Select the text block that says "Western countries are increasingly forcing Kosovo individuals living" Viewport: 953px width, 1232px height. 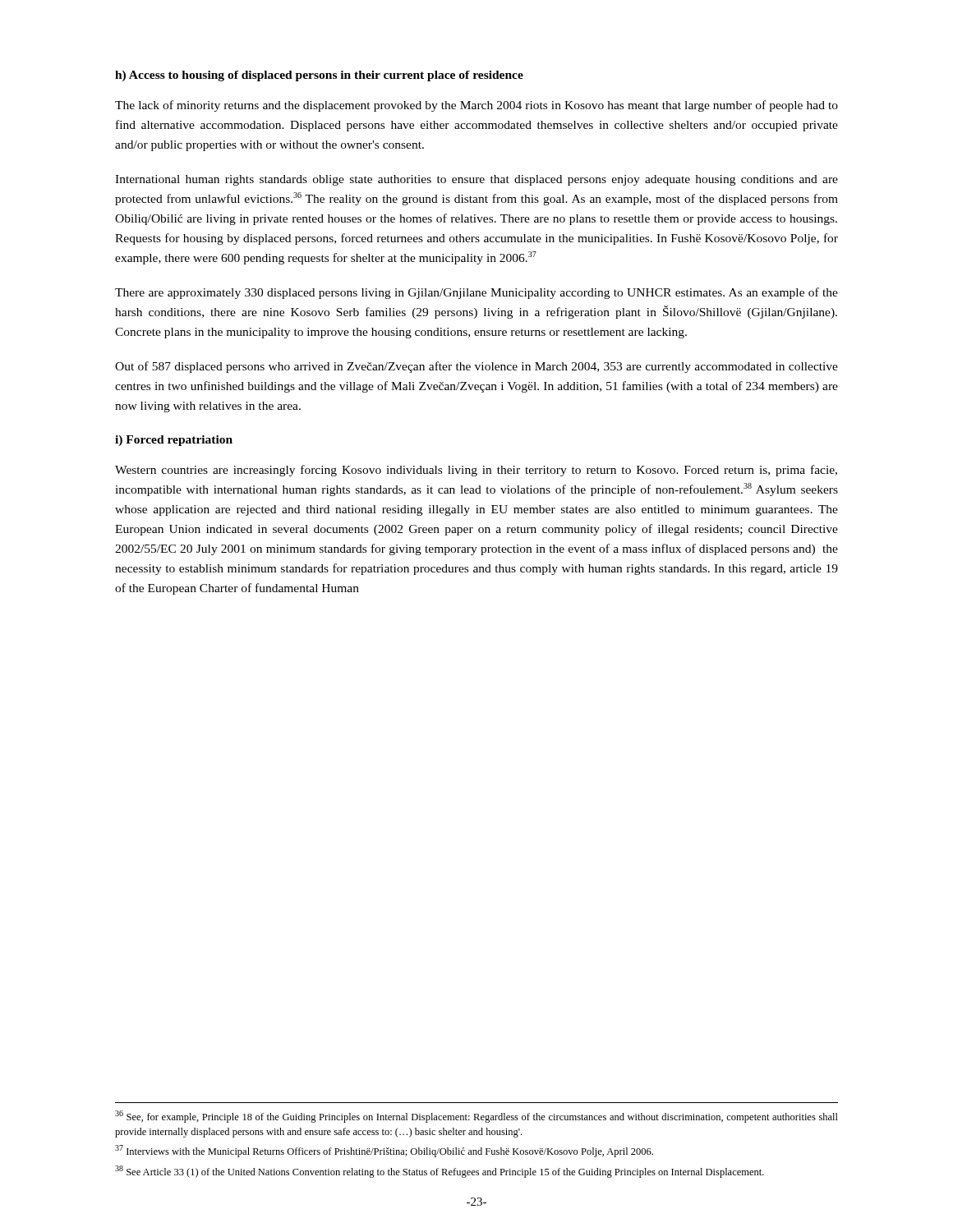click(476, 529)
